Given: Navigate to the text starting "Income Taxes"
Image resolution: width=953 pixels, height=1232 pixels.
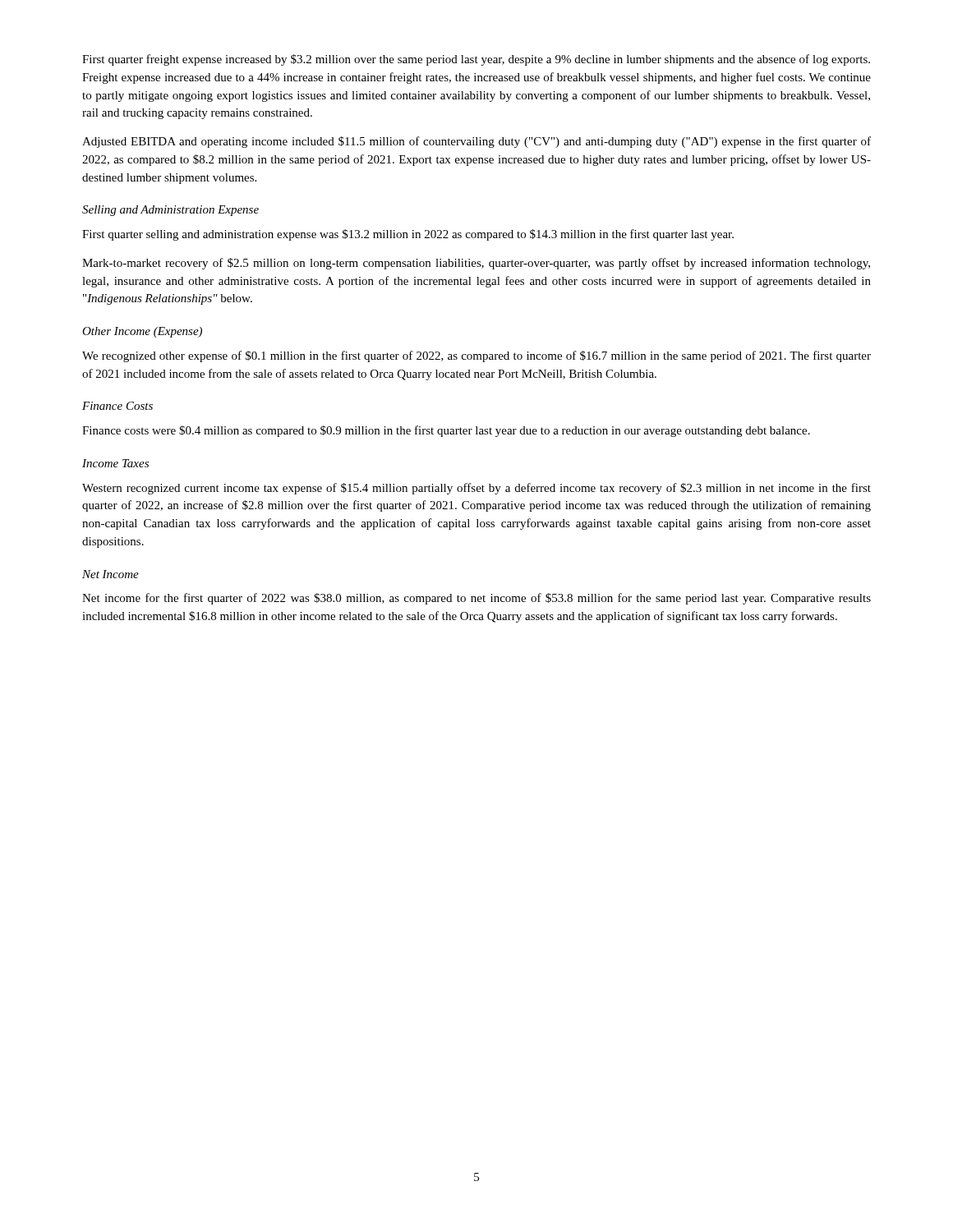Looking at the screenshot, I should click(x=116, y=463).
